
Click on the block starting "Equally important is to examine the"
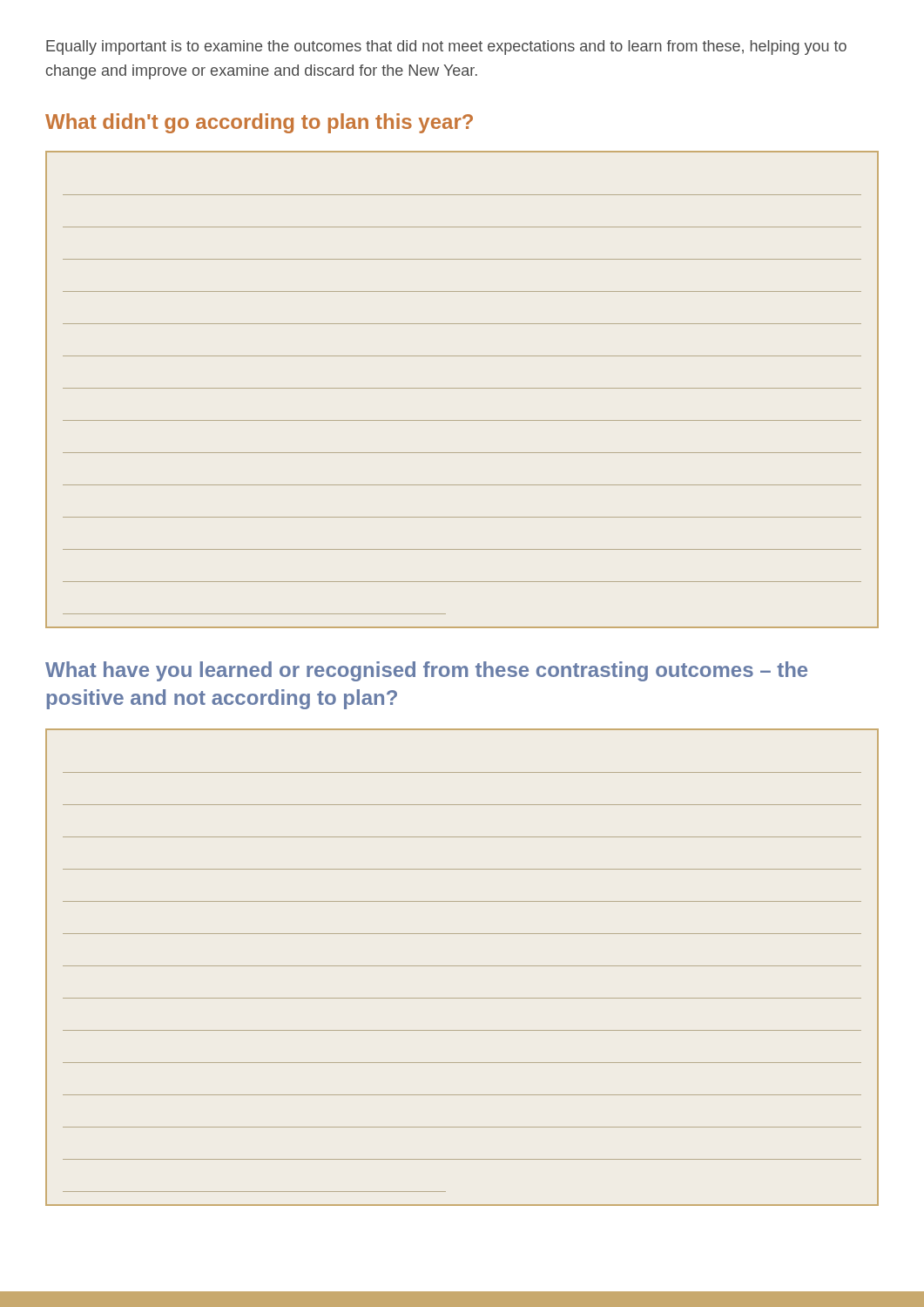click(462, 59)
